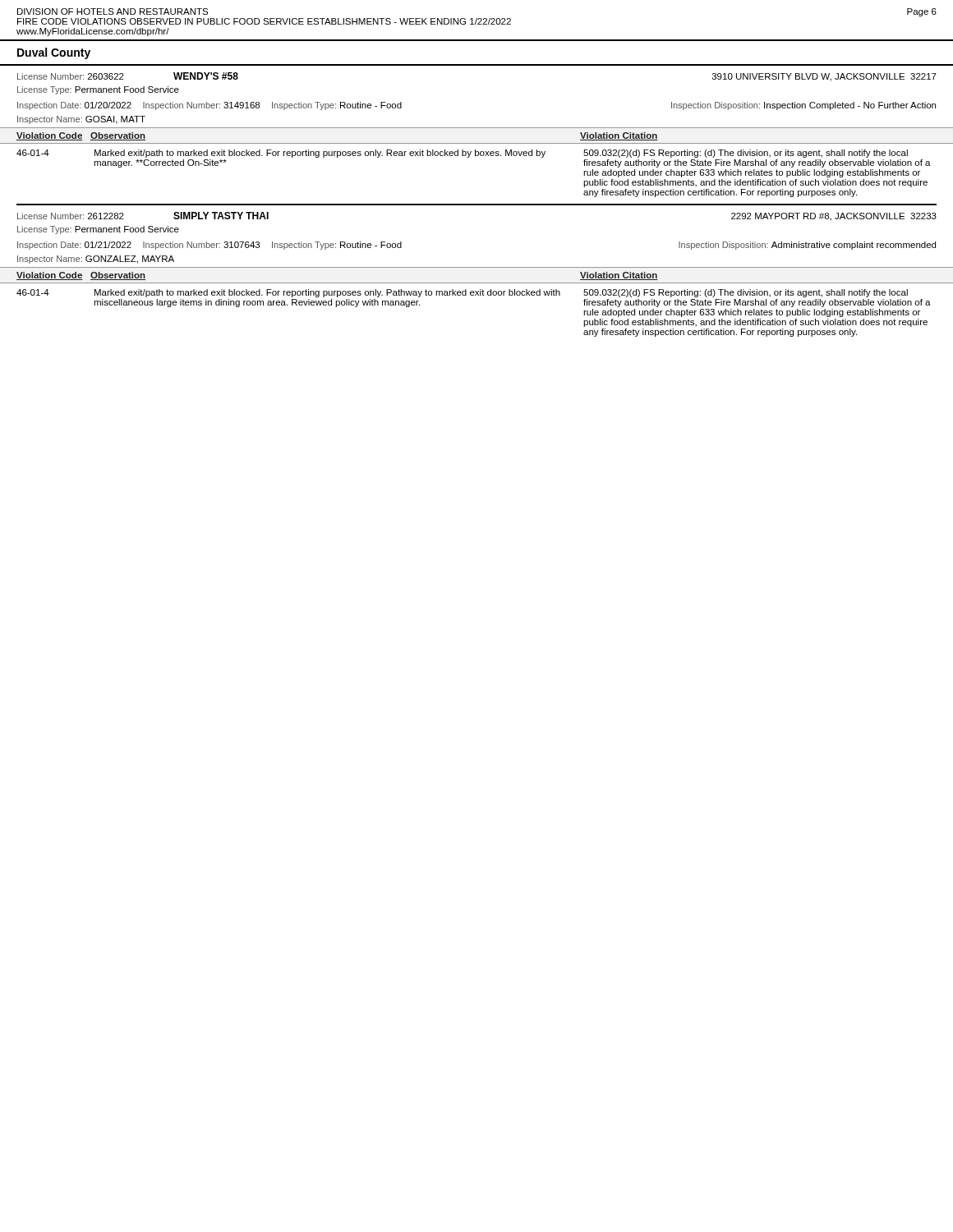Select the text block containing "Inspection Date: 01/21/2022 Inspection"
Screen dimensions: 1232x953
(x=77, y=245)
